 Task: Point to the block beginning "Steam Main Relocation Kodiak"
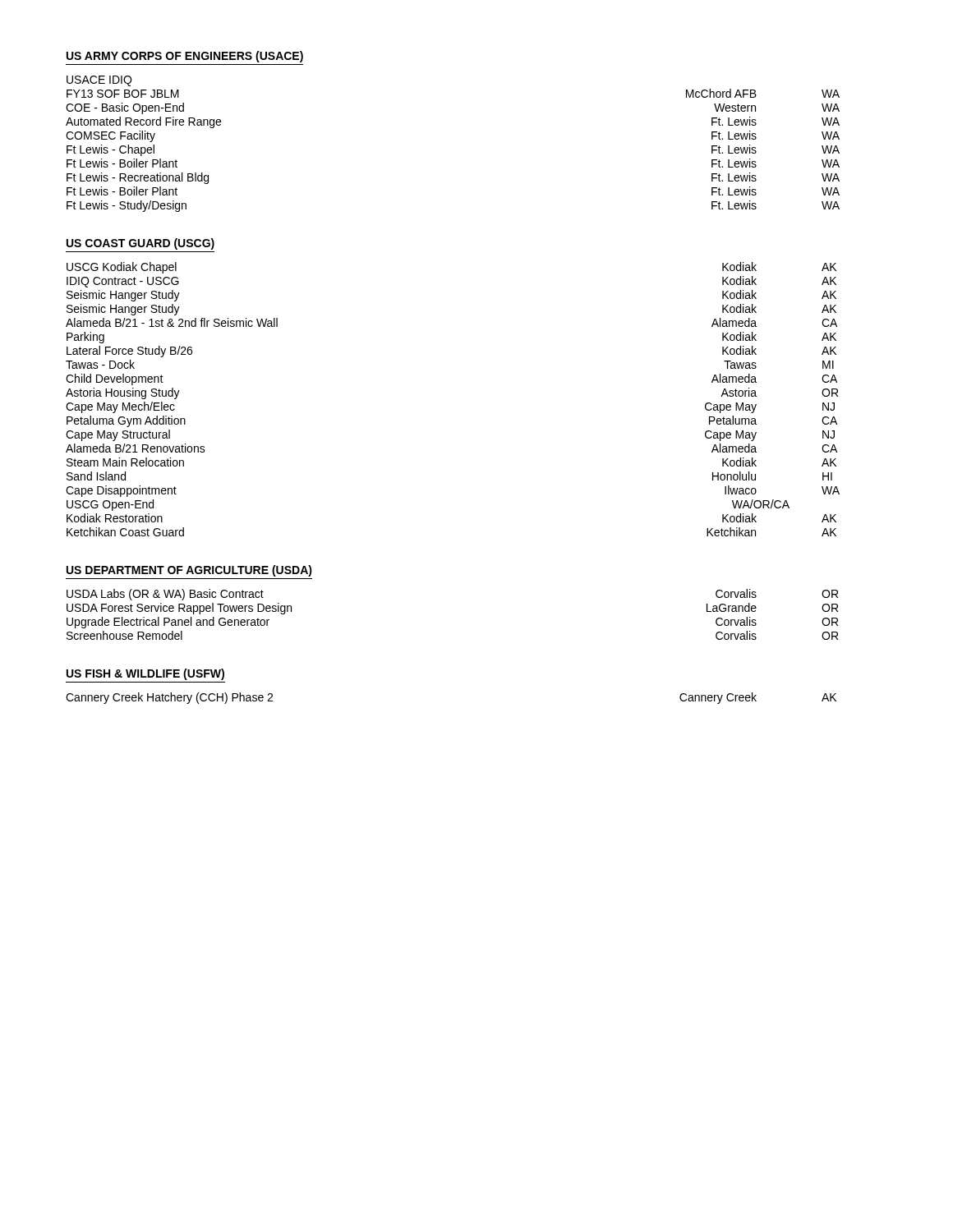tap(123, 462)
